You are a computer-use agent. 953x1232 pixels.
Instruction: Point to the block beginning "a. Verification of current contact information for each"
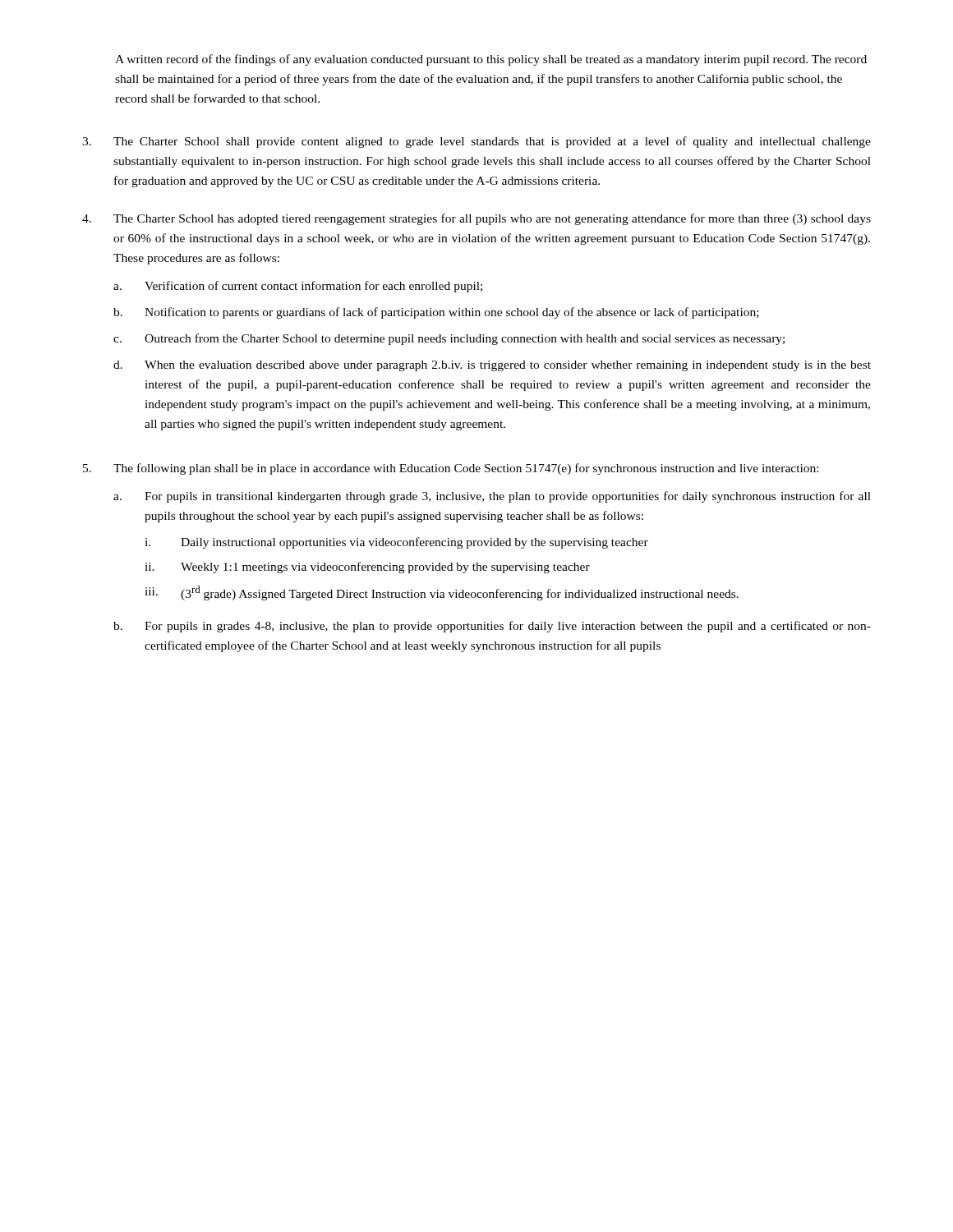[492, 286]
